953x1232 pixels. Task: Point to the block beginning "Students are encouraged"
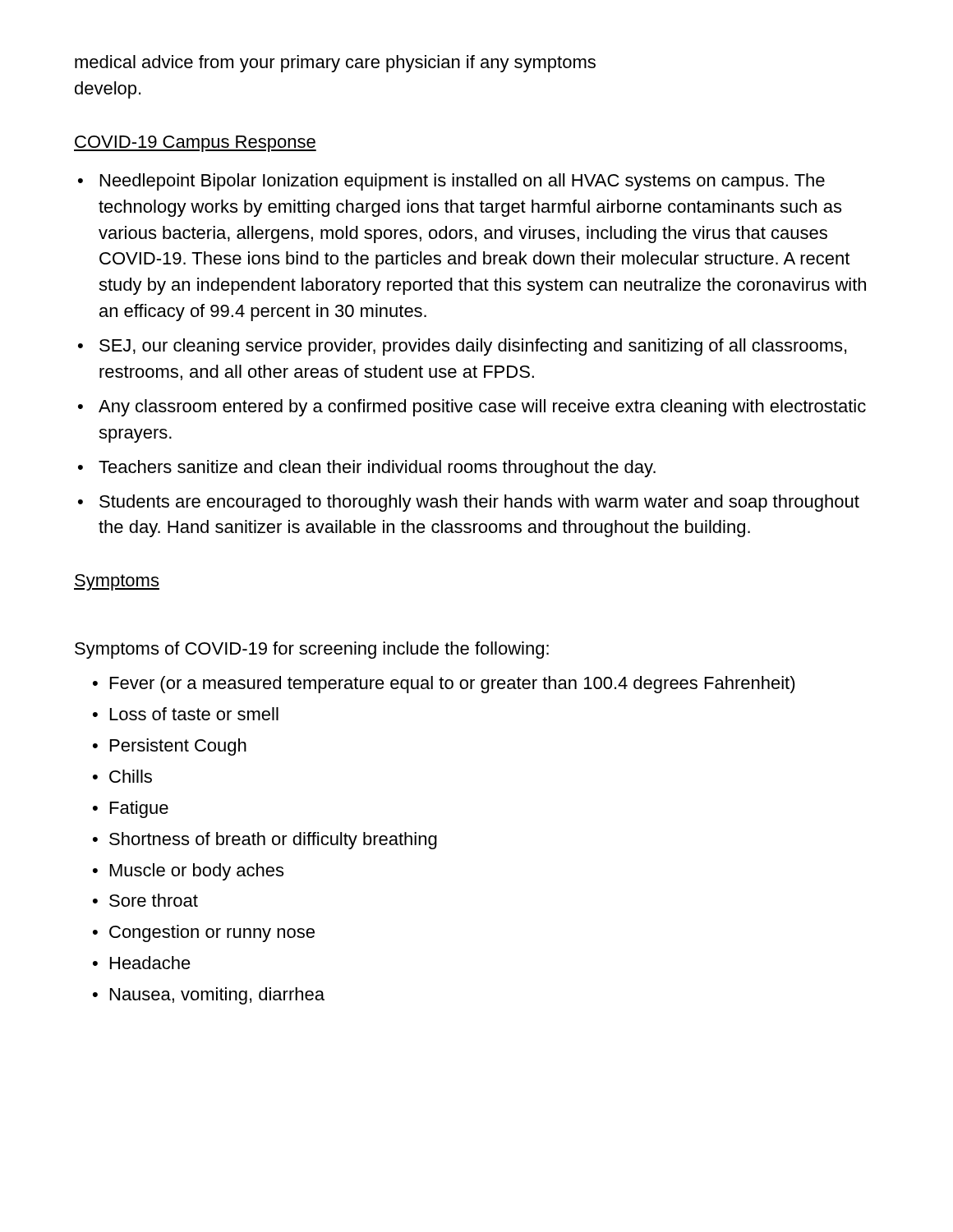click(x=479, y=514)
